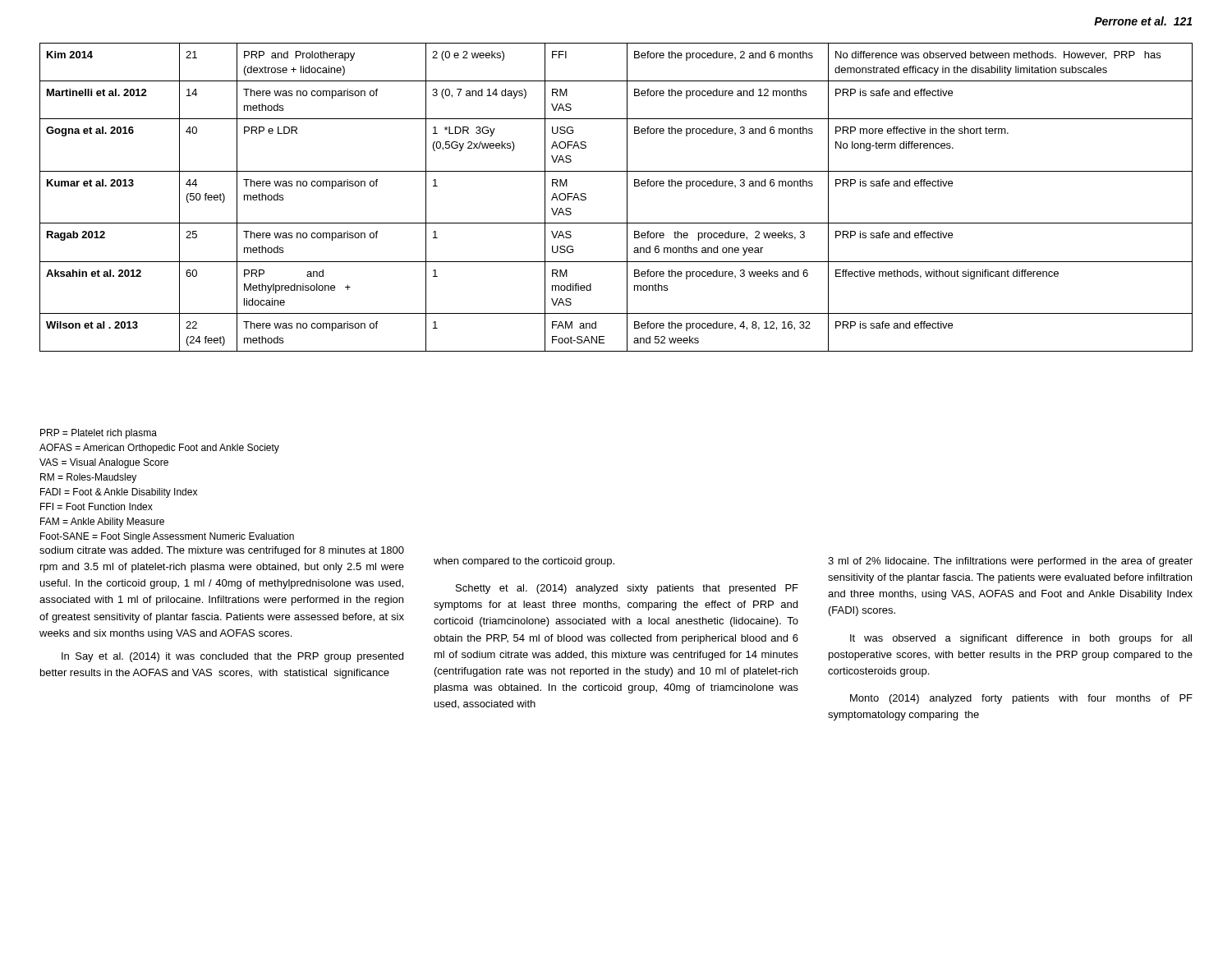The image size is (1232, 953).
Task: Locate the table with the text "22 (24 feet)"
Action: (x=616, y=197)
